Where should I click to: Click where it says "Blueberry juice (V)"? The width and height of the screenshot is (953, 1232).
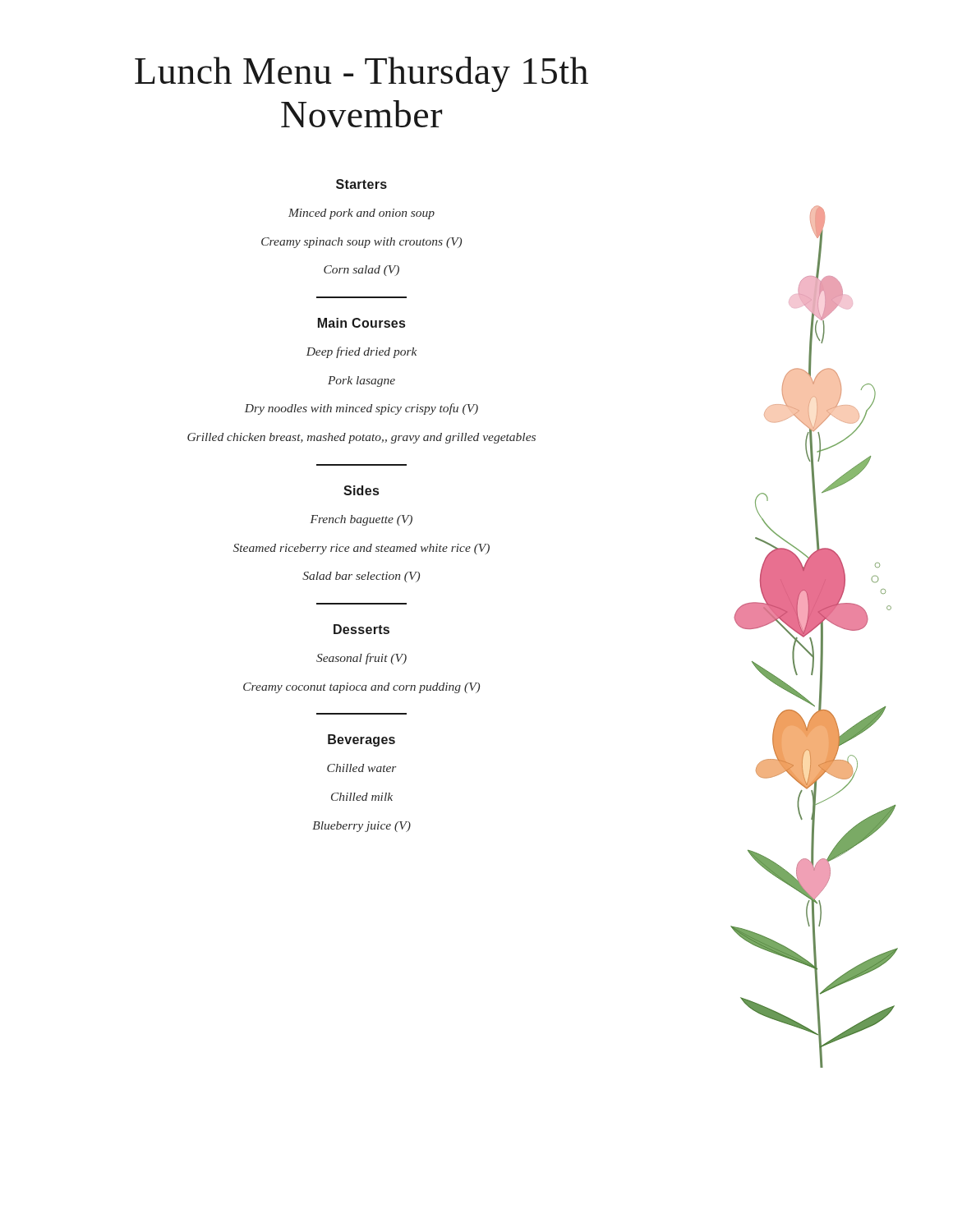click(361, 825)
